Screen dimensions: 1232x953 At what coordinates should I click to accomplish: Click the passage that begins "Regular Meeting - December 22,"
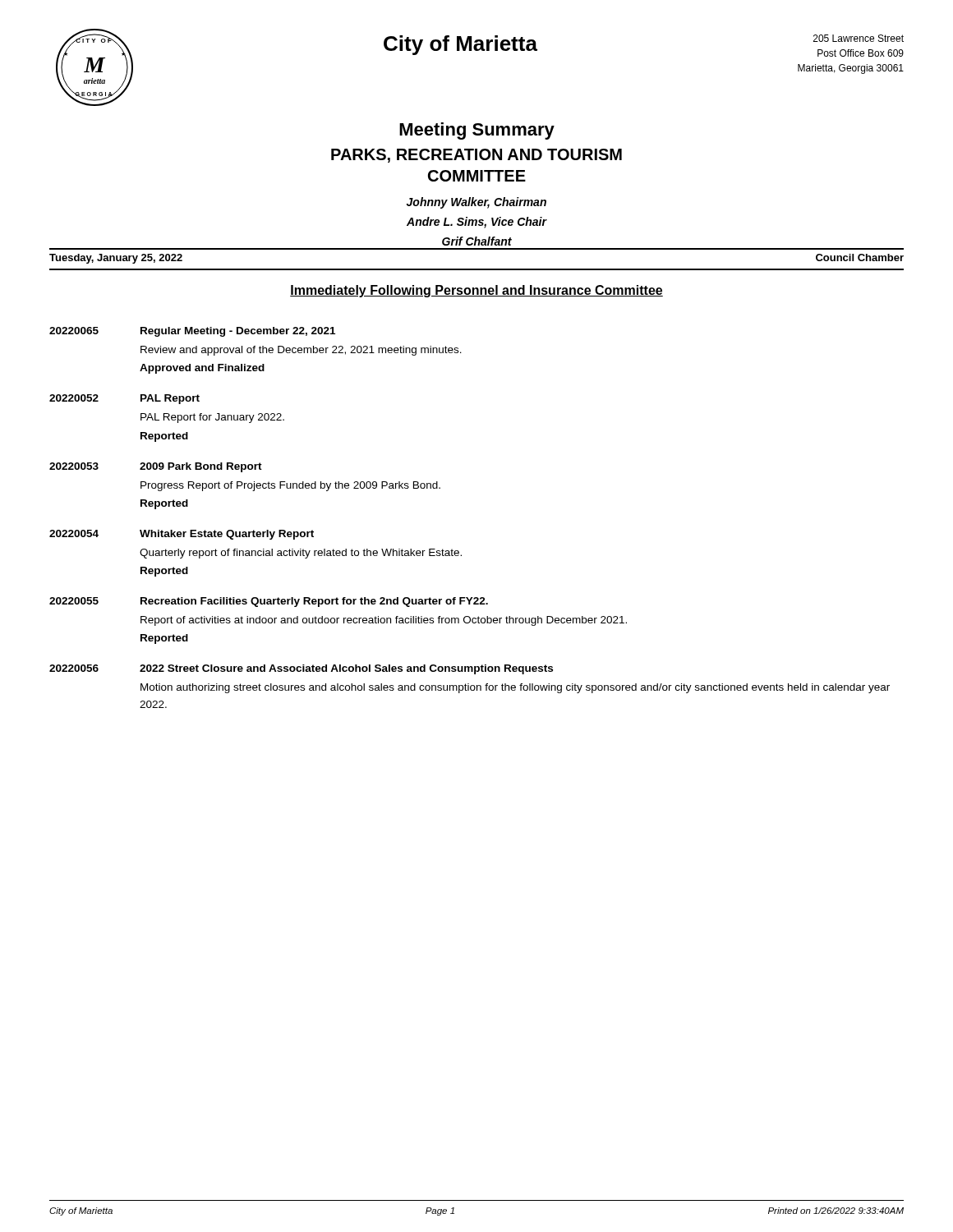pyautogui.click(x=238, y=331)
